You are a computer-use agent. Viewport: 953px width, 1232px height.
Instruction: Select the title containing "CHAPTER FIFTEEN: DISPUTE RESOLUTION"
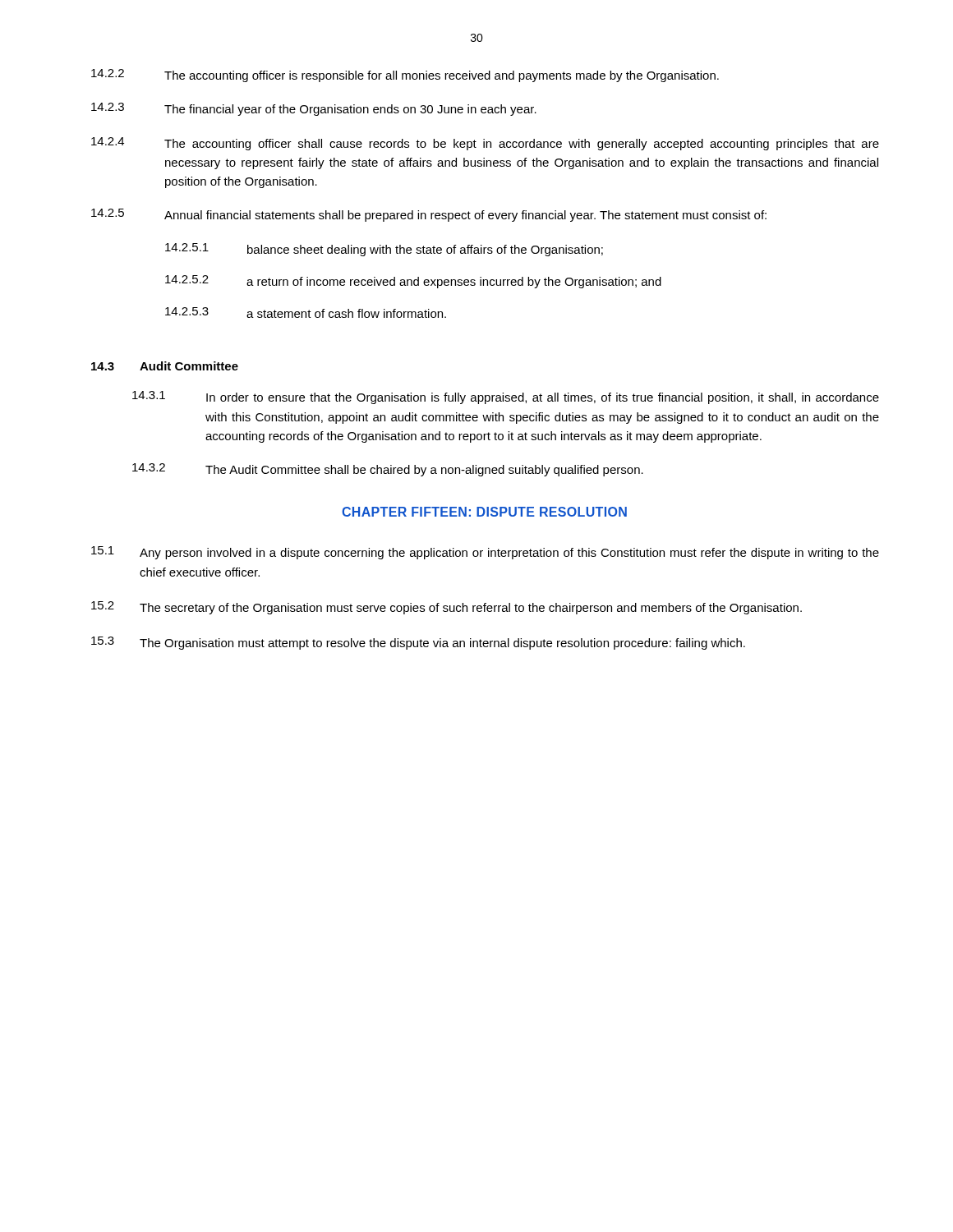pos(485,512)
